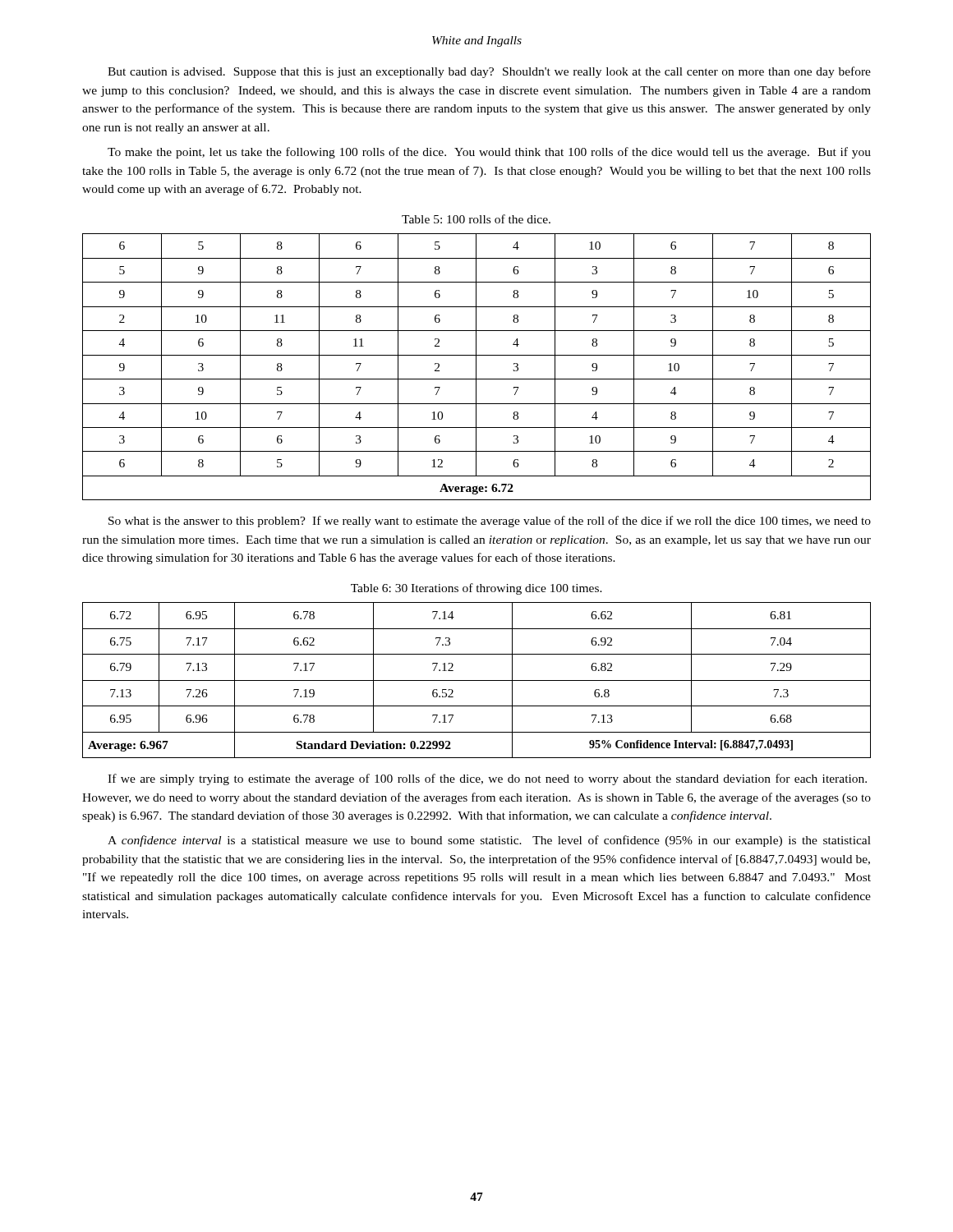Click the caption that begins "Table 5: 100 rolls of"
This screenshot has height=1232, width=953.
pyautogui.click(x=476, y=219)
